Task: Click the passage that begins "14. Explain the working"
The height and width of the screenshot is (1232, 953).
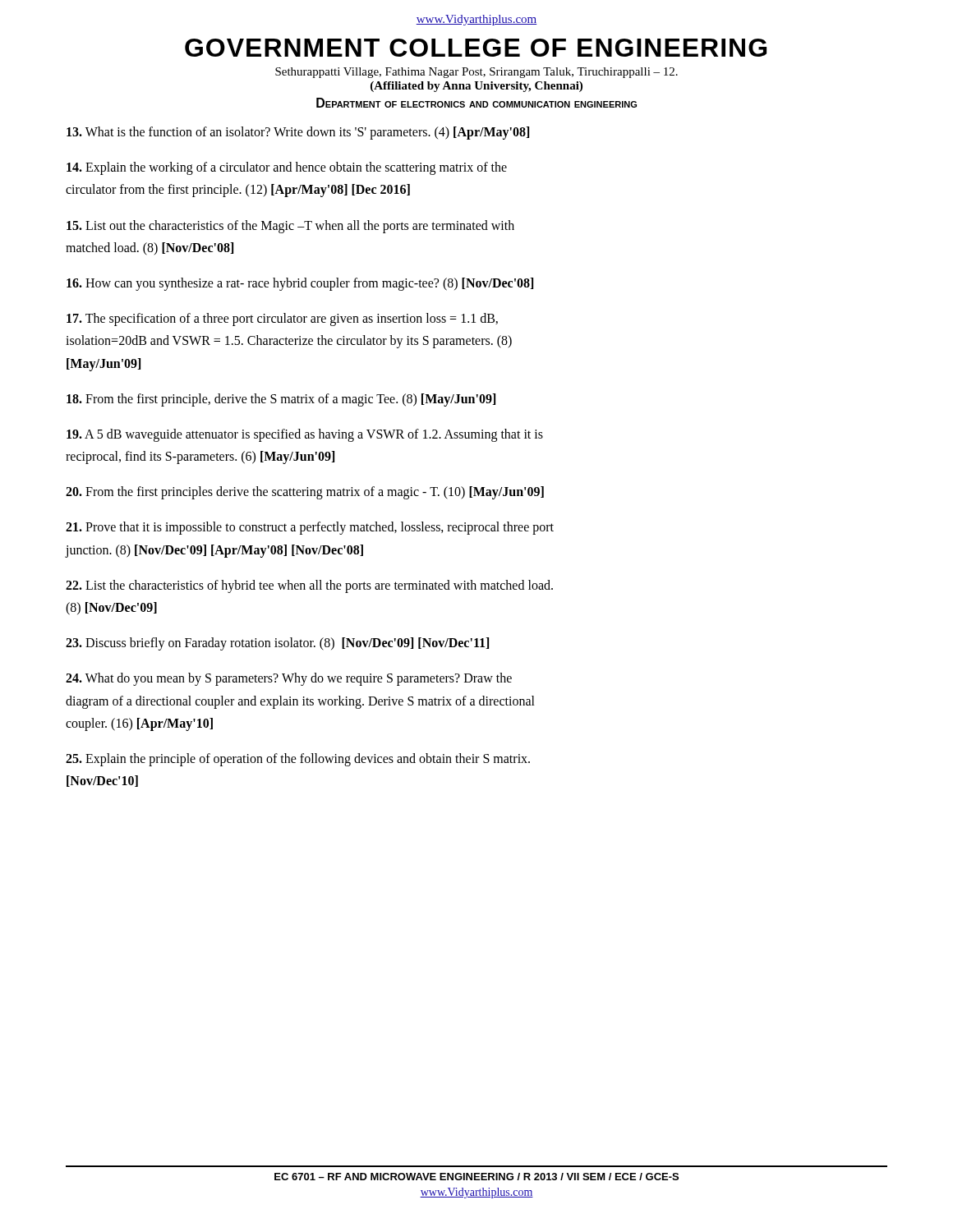Action: pos(476,179)
